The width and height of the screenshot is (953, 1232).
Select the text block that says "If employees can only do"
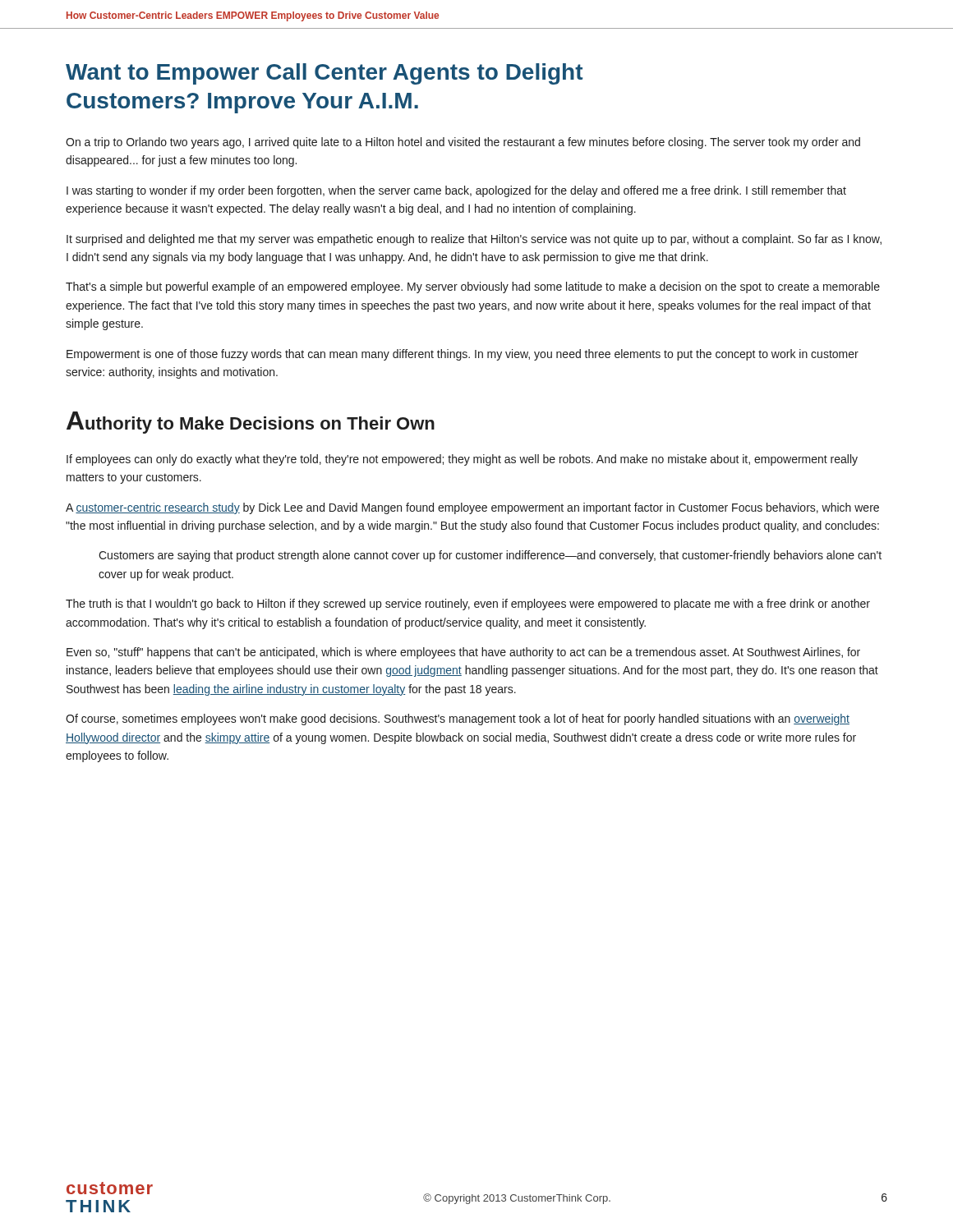point(476,468)
